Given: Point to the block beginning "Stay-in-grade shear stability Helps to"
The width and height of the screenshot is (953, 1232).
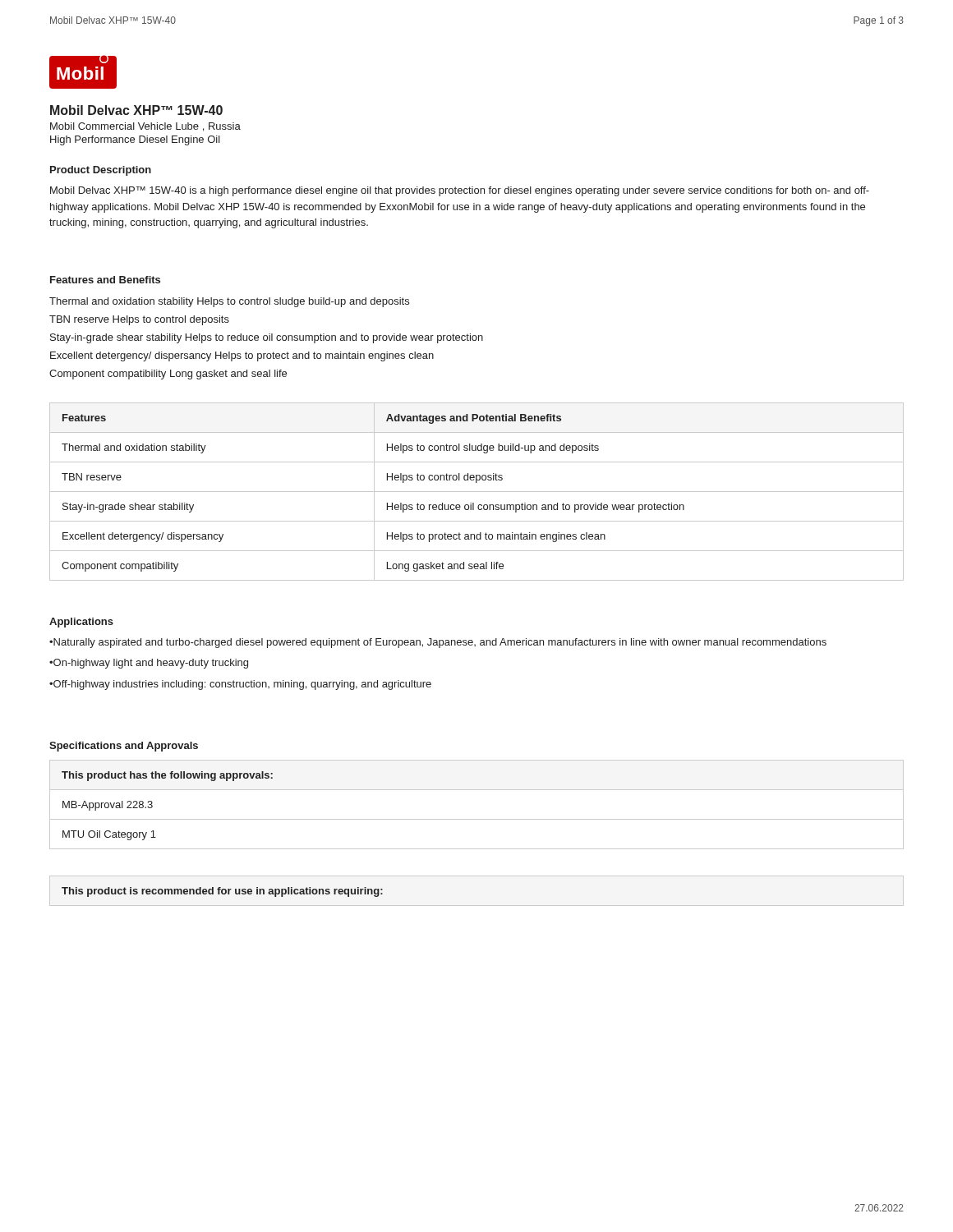Looking at the screenshot, I should (x=266, y=337).
